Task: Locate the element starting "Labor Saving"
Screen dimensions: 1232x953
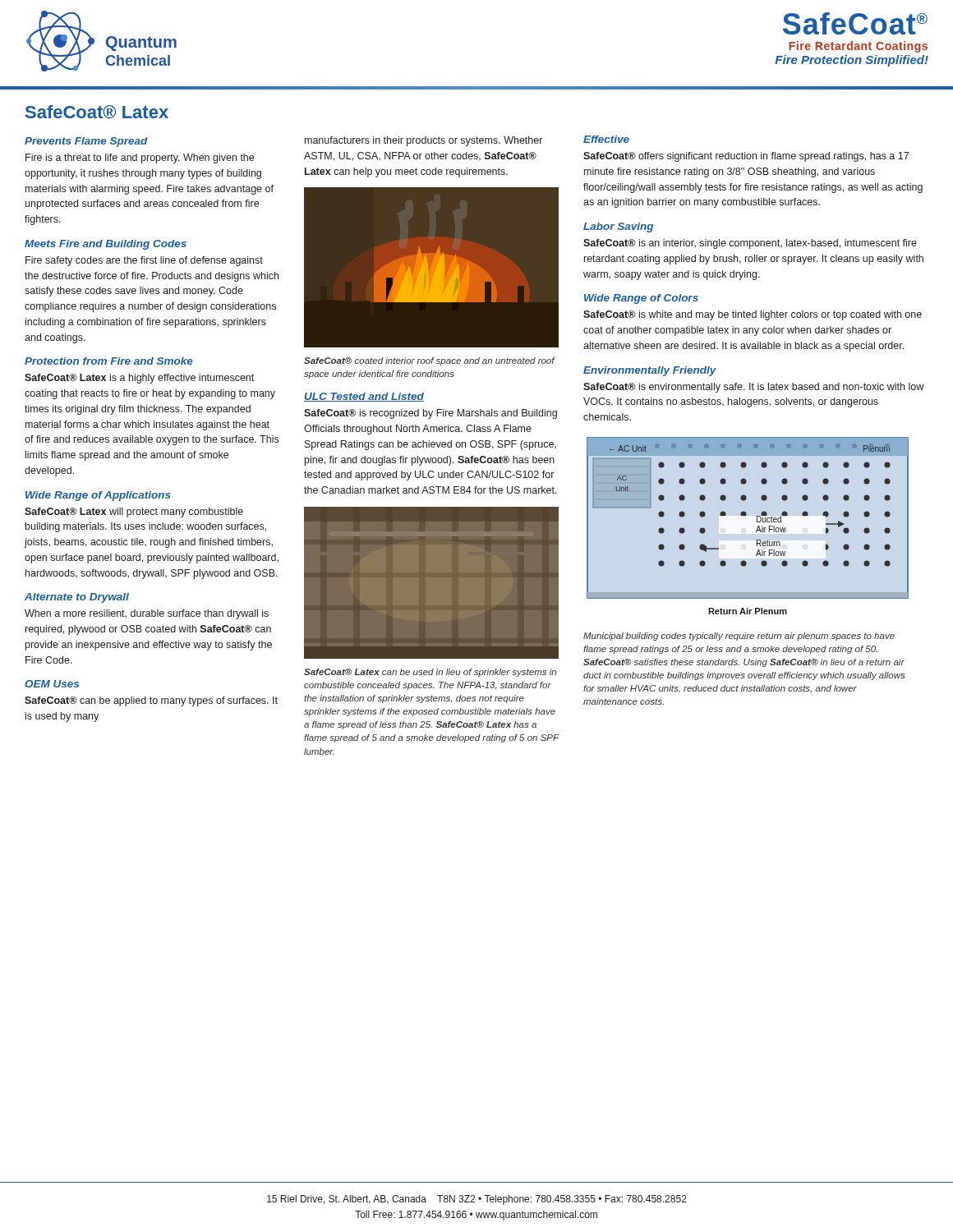Action: 618,226
